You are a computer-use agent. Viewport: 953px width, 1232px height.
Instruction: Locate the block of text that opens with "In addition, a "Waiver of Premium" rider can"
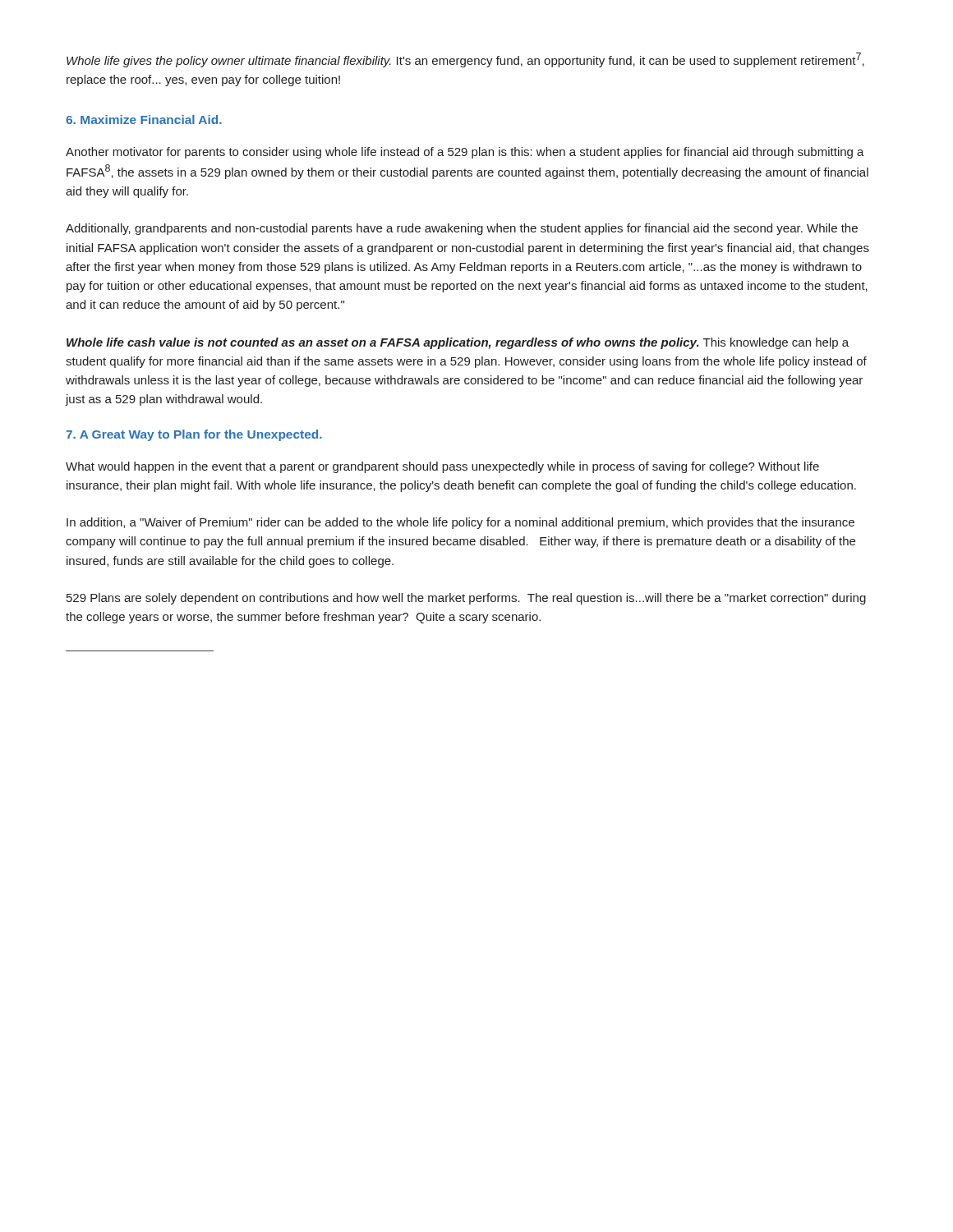[461, 541]
